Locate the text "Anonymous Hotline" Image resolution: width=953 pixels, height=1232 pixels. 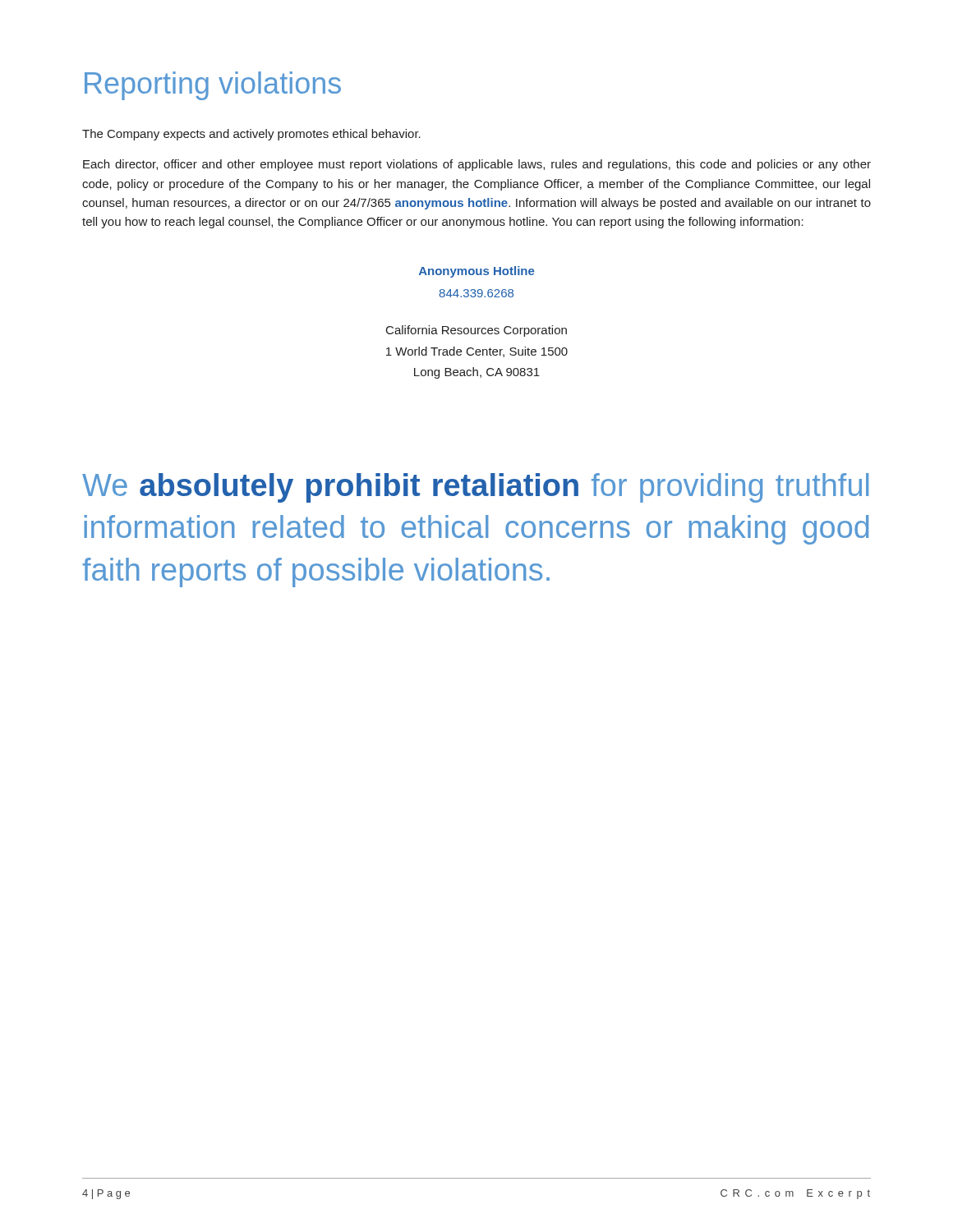pos(476,271)
